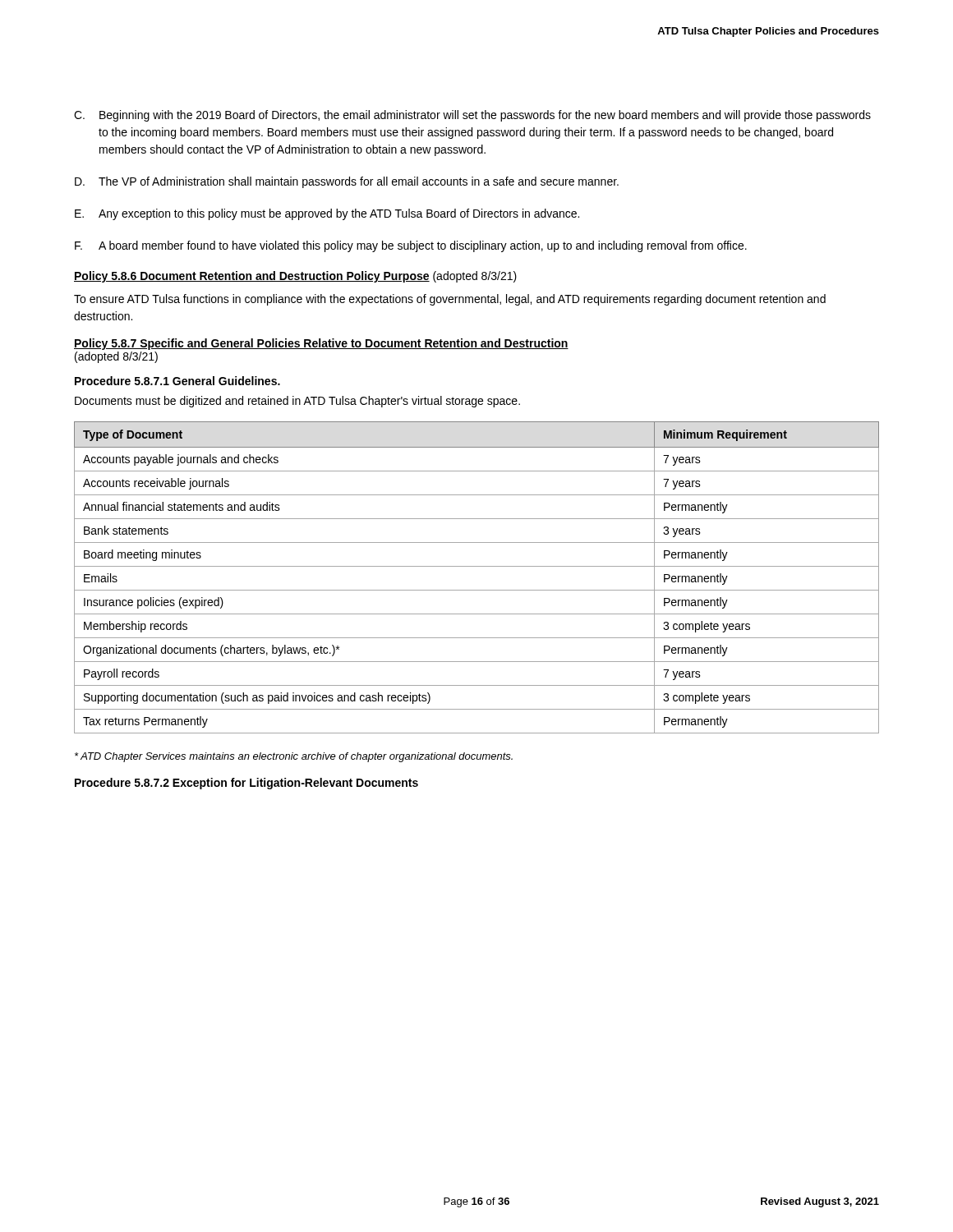This screenshot has width=953, height=1232.
Task: Select the text block starting "Procedure 5.8.7.2 Exception for Litigation-Relevant Documents"
Action: [x=246, y=782]
